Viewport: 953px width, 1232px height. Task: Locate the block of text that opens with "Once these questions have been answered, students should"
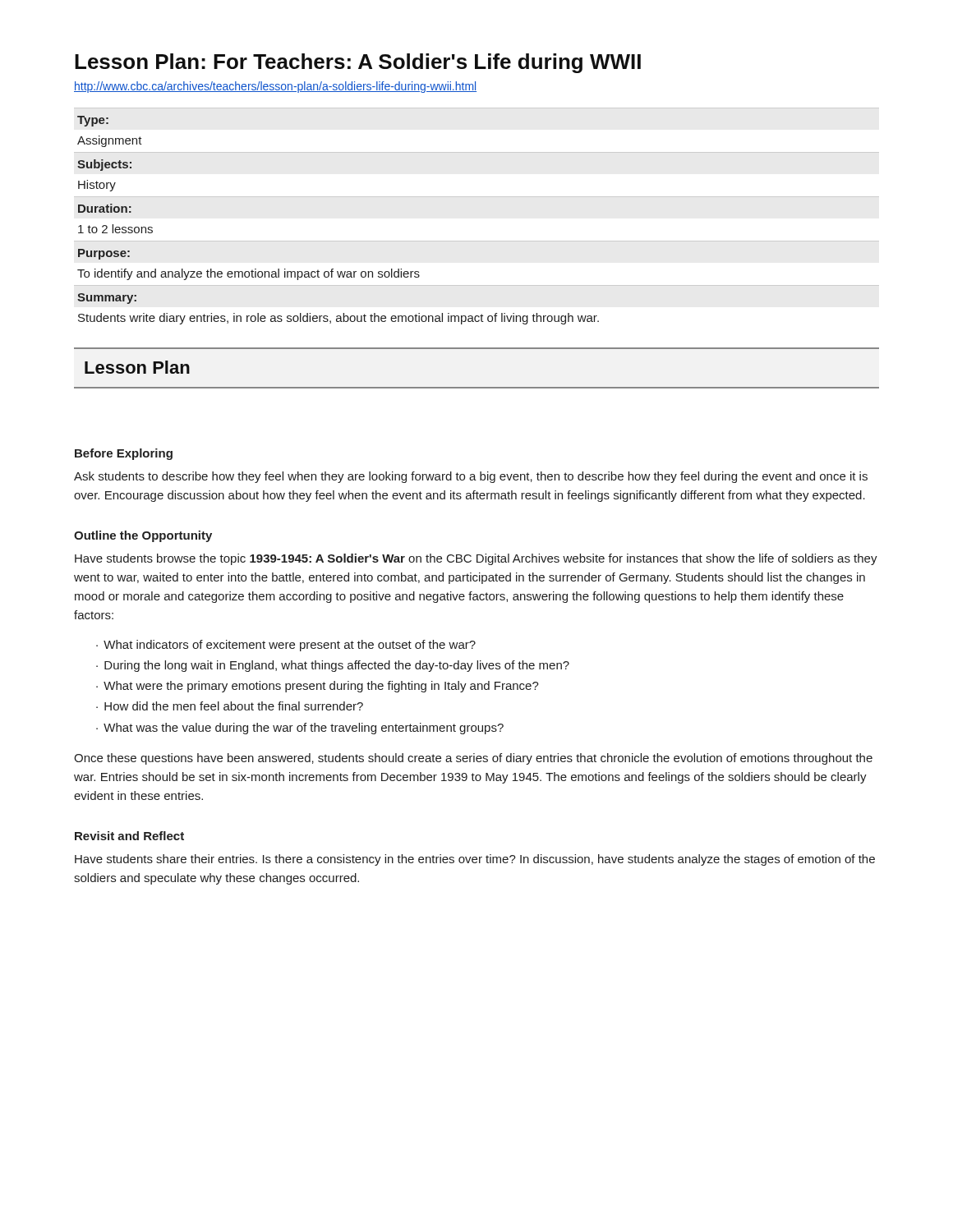(473, 777)
